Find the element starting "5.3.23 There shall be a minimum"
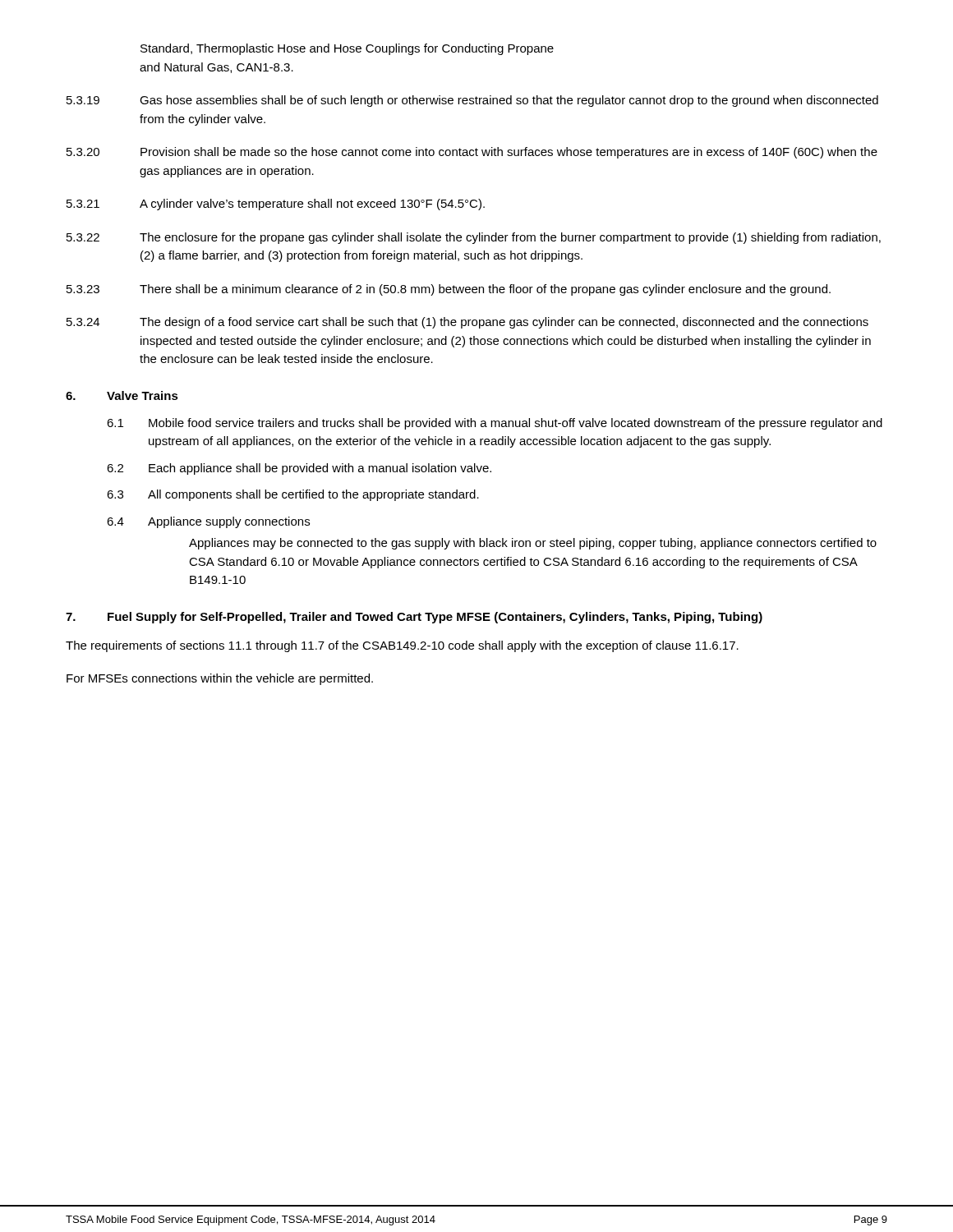This screenshot has width=953, height=1232. pyautogui.click(x=476, y=289)
